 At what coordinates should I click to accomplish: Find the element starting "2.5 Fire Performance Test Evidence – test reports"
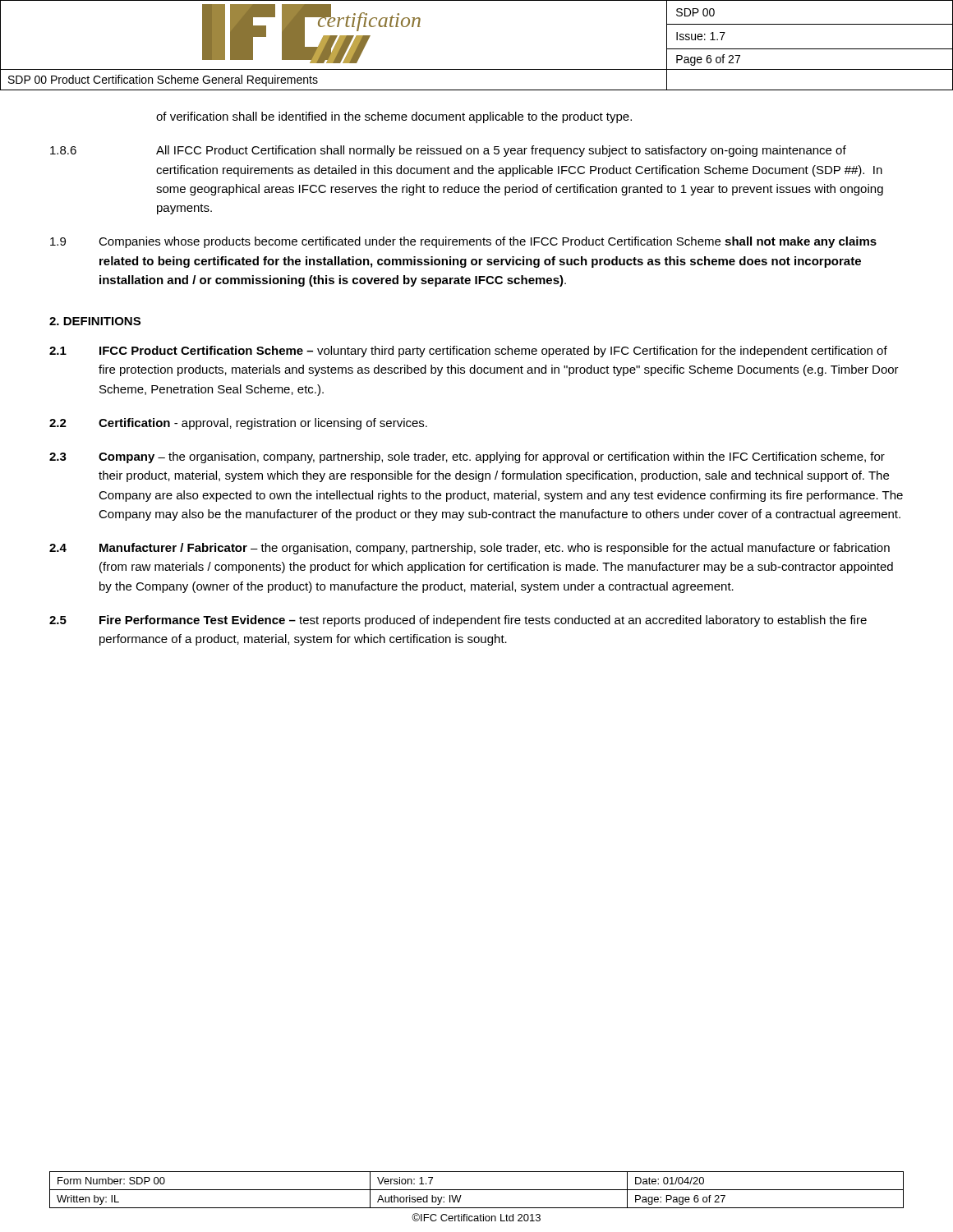476,629
